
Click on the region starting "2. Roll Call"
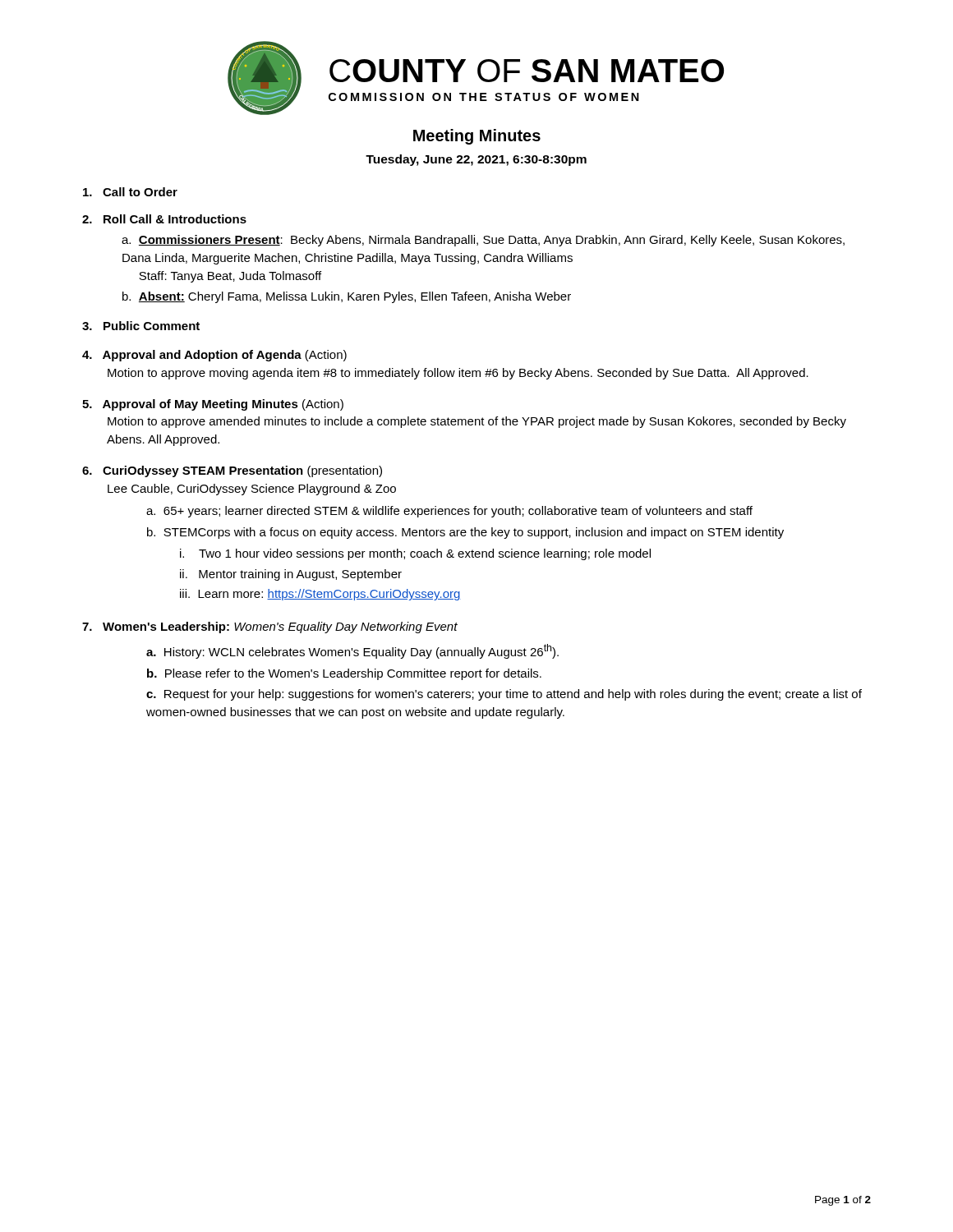tap(164, 219)
